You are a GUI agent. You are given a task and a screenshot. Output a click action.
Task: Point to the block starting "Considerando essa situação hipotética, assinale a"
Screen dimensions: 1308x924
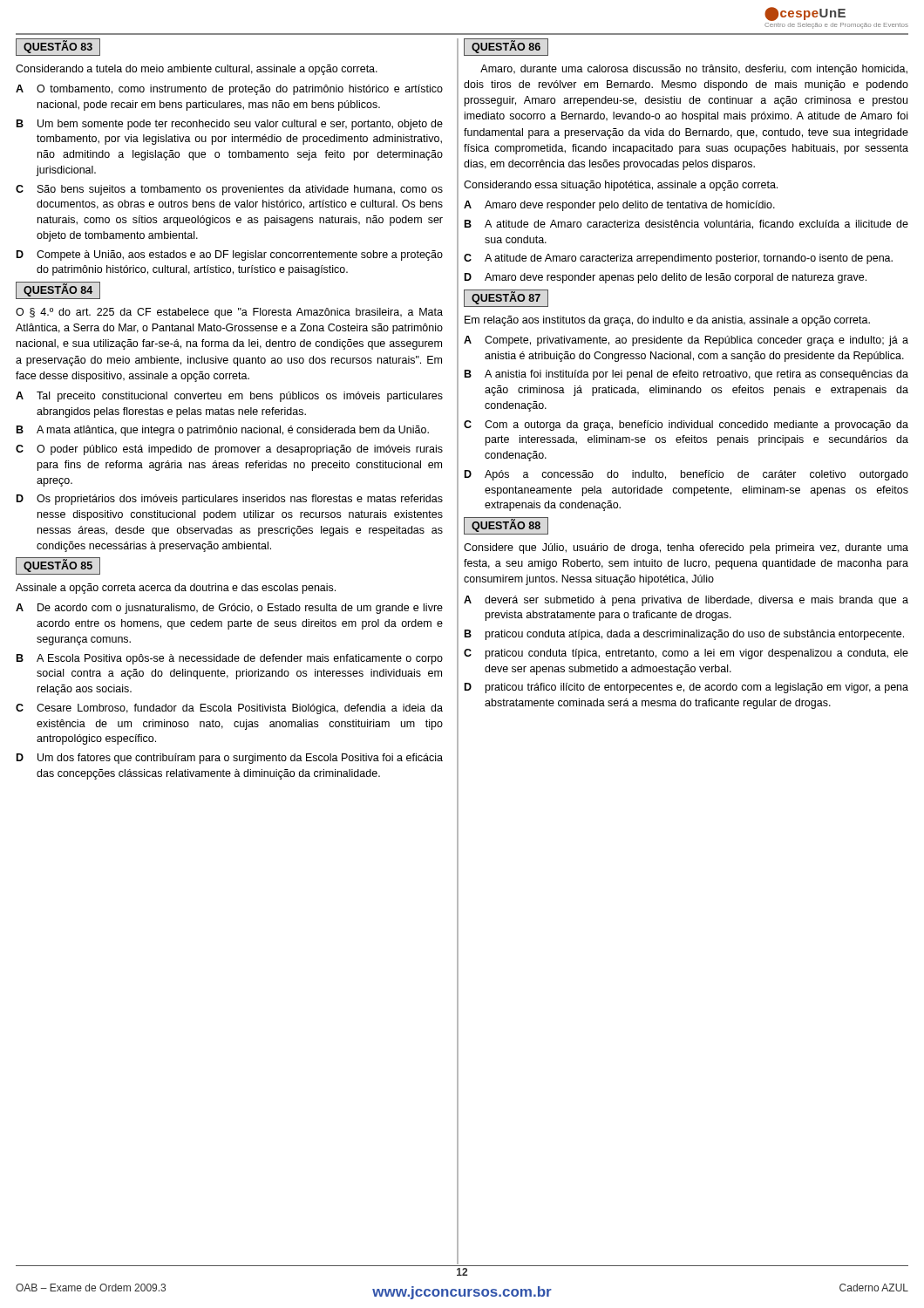[x=621, y=185]
